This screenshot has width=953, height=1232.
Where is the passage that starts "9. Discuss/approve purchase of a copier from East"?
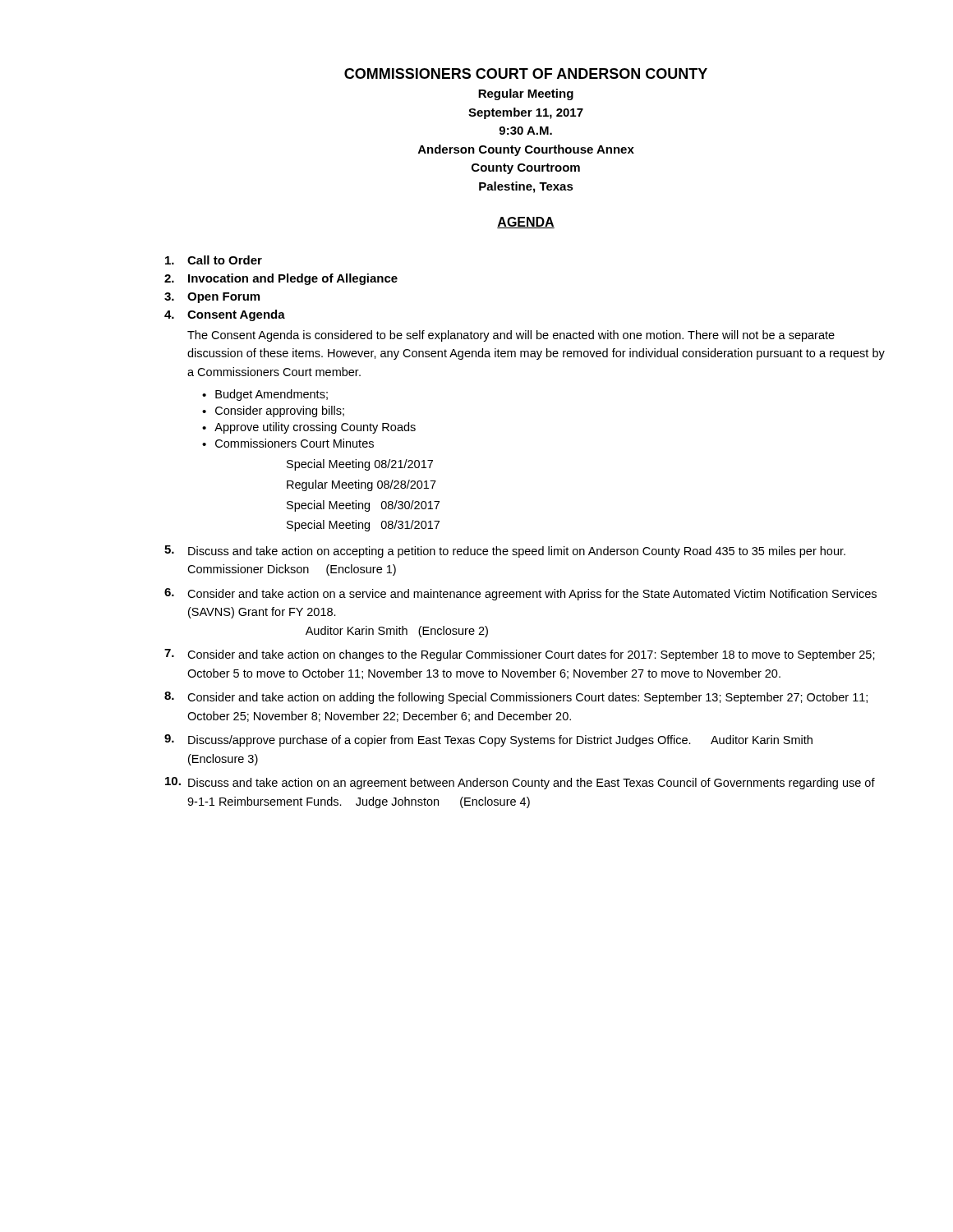click(526, 750)
